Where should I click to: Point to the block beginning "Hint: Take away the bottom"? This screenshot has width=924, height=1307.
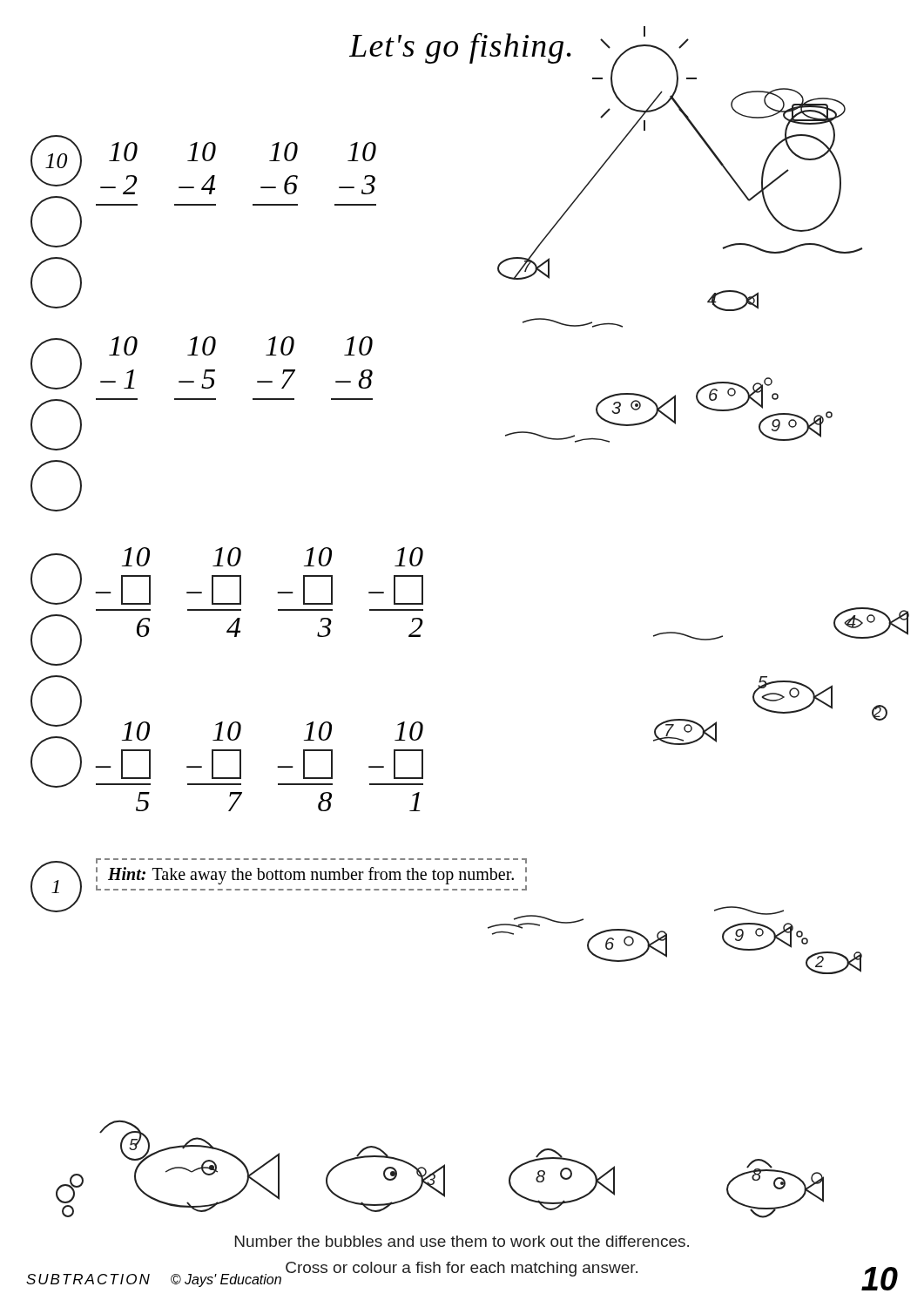[x=311, y=874]
